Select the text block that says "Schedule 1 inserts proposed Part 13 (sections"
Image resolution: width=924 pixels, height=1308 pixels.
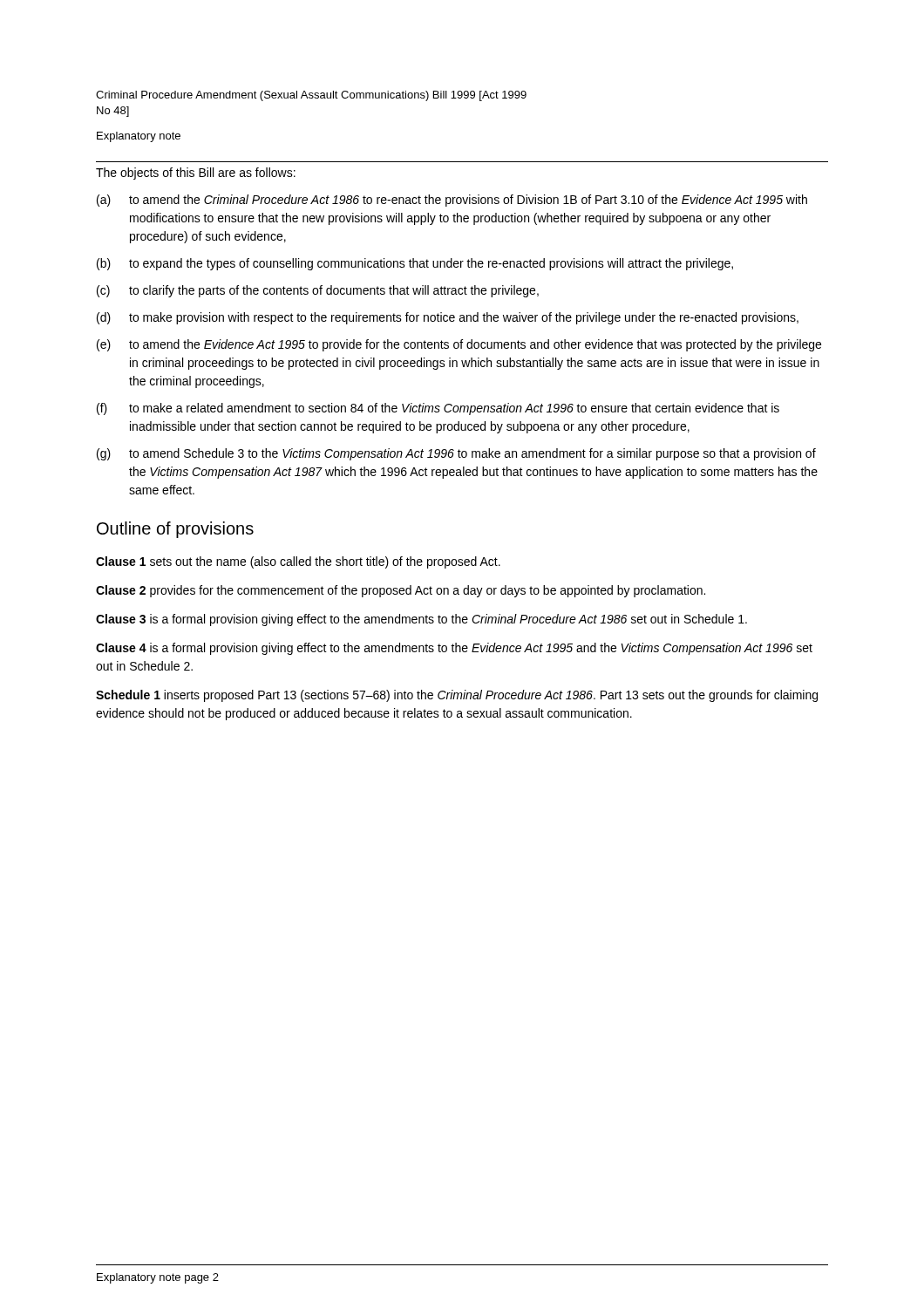pyautogui.click(x=457, y=704)
